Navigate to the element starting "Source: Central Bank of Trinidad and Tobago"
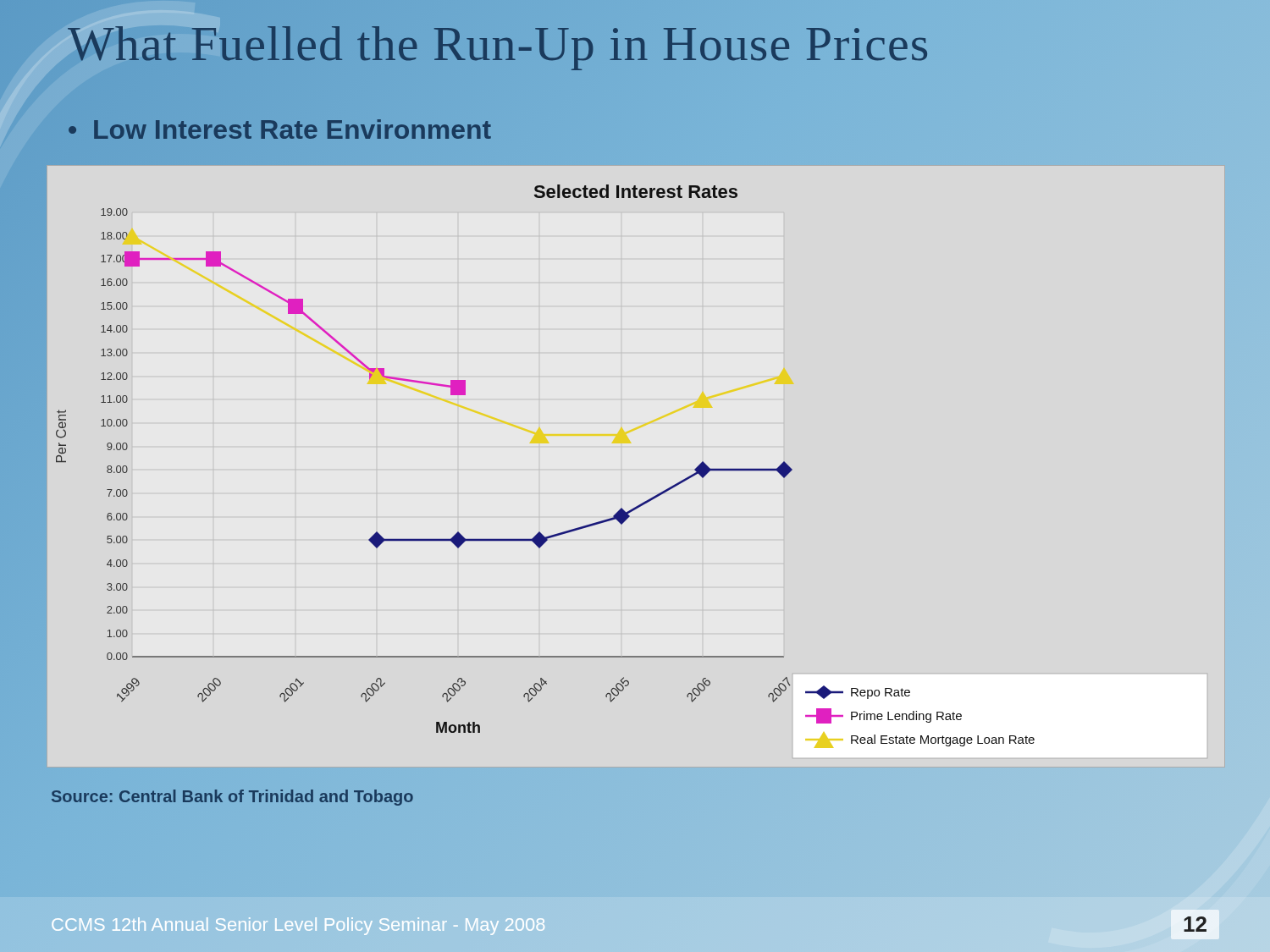Image resolution: width=1270 pixels, height=952 pixels. [x=232, y=796]
